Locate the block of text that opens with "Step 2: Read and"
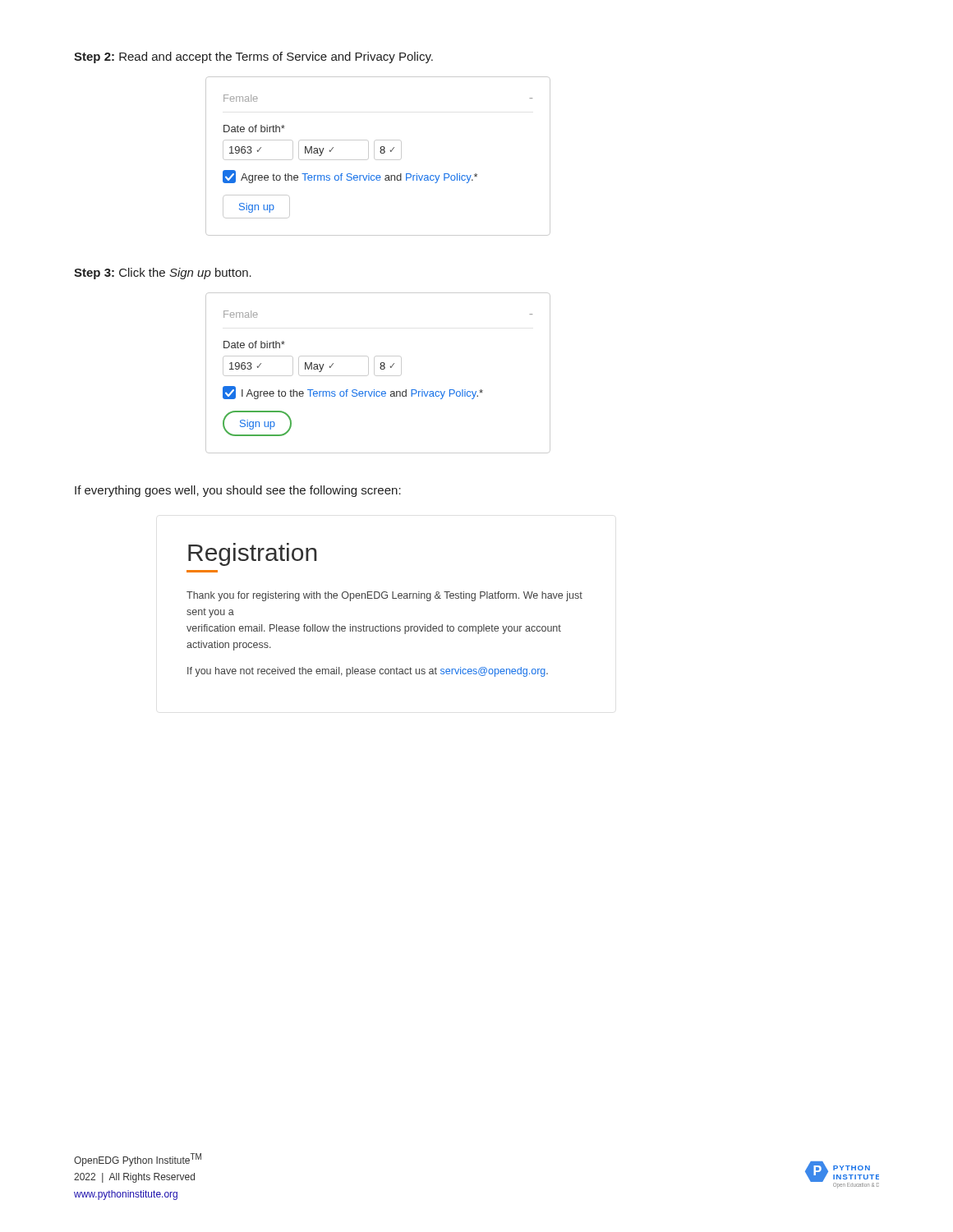953x1232 pixels. (254, 56)
